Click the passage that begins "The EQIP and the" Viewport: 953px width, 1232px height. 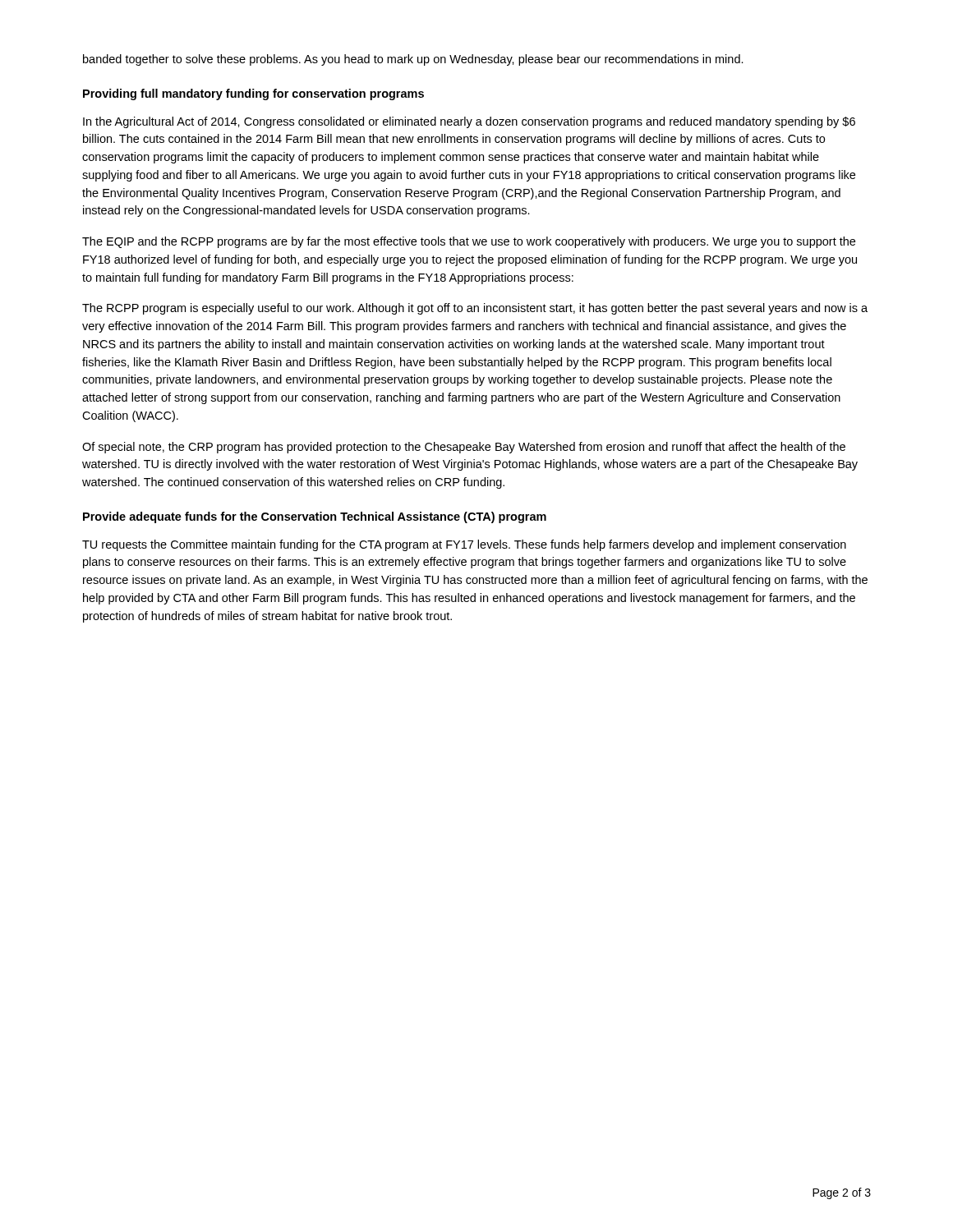[x=470, y=259]
